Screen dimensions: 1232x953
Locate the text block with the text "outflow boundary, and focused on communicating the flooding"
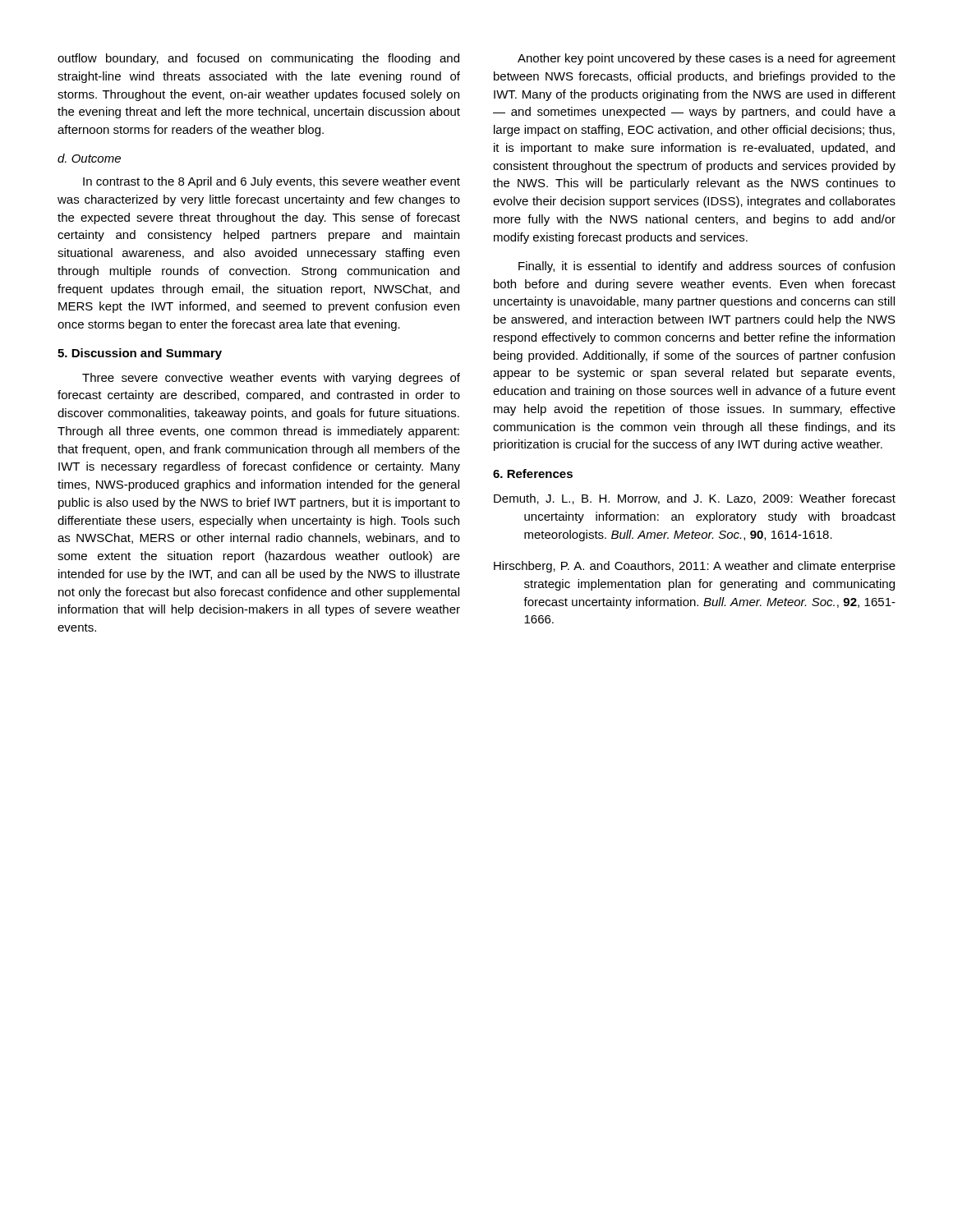(259, 94)
